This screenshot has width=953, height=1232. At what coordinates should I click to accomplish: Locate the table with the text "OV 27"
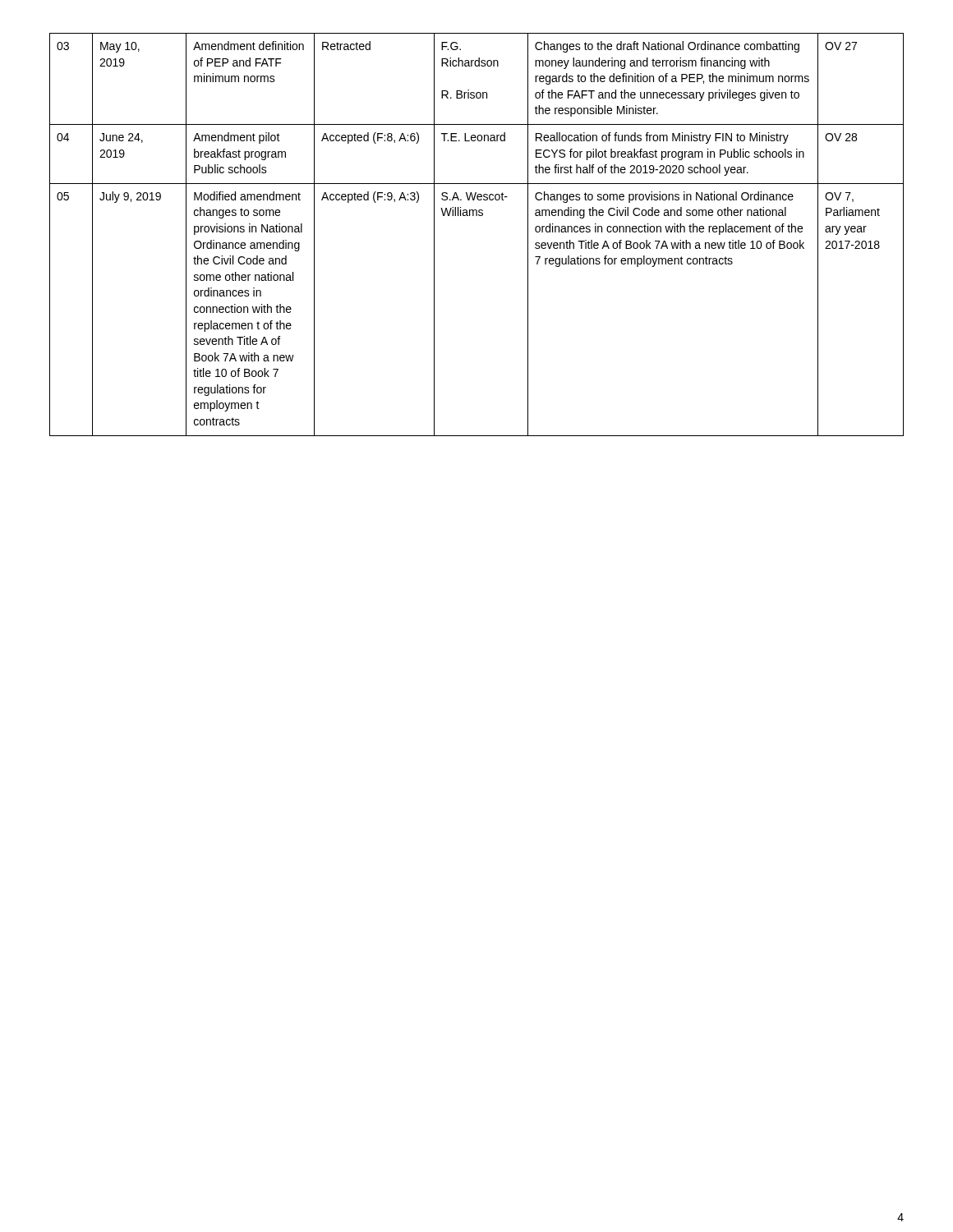tap(476, 234)
